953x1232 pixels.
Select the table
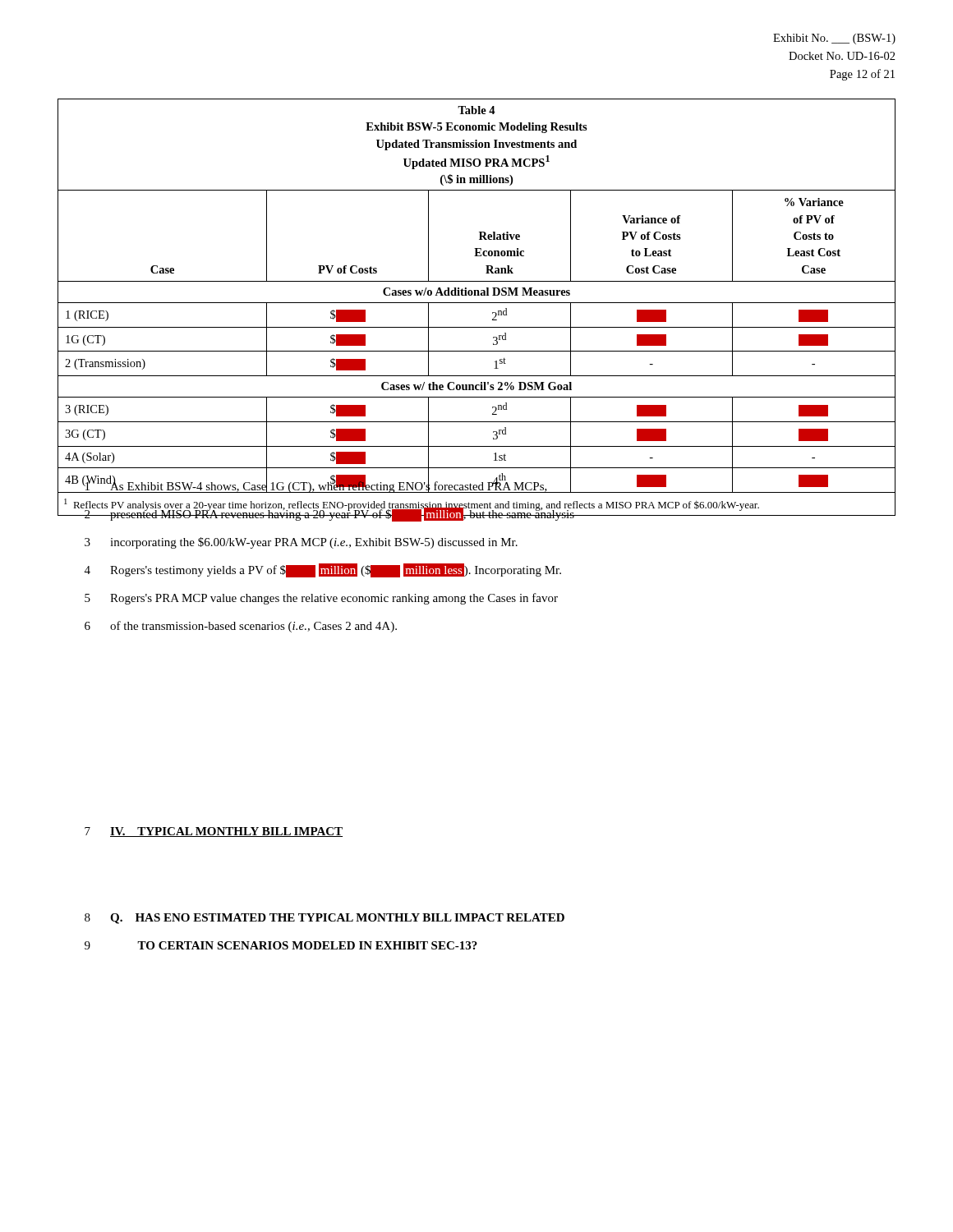tap(476, 307)
